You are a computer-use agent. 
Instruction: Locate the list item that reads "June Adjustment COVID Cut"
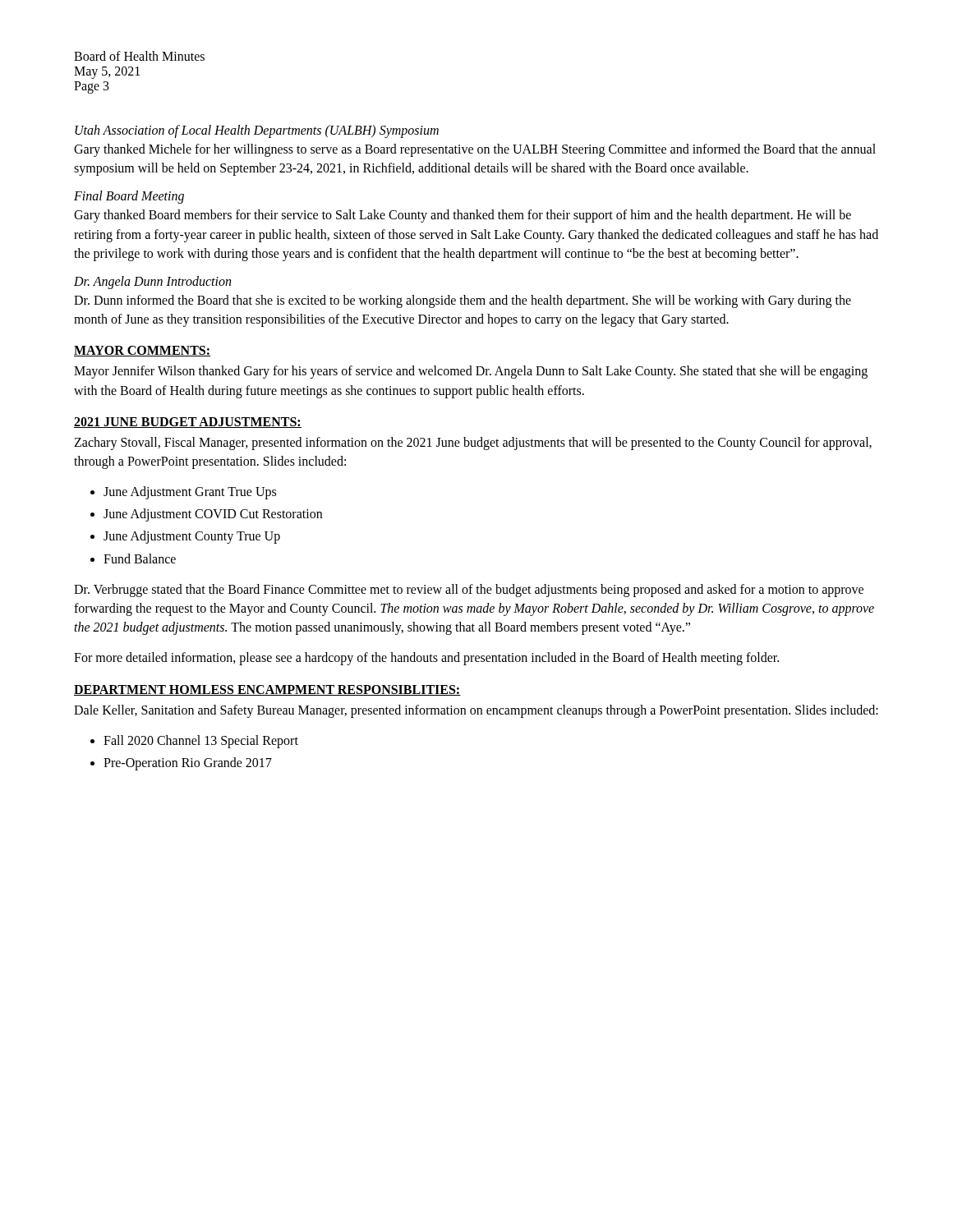tap(213, 515)
